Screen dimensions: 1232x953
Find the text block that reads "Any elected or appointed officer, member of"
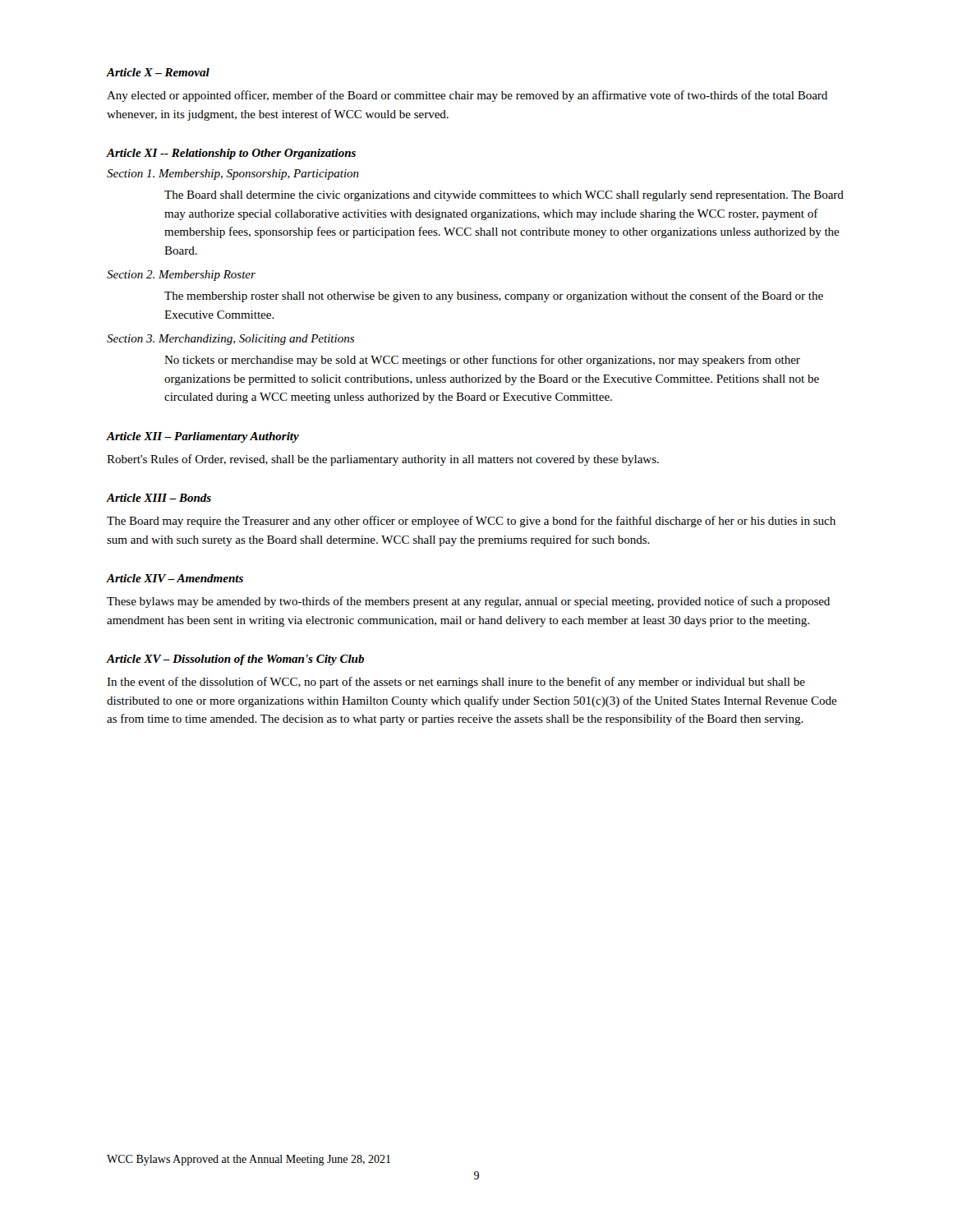point(467,105)
